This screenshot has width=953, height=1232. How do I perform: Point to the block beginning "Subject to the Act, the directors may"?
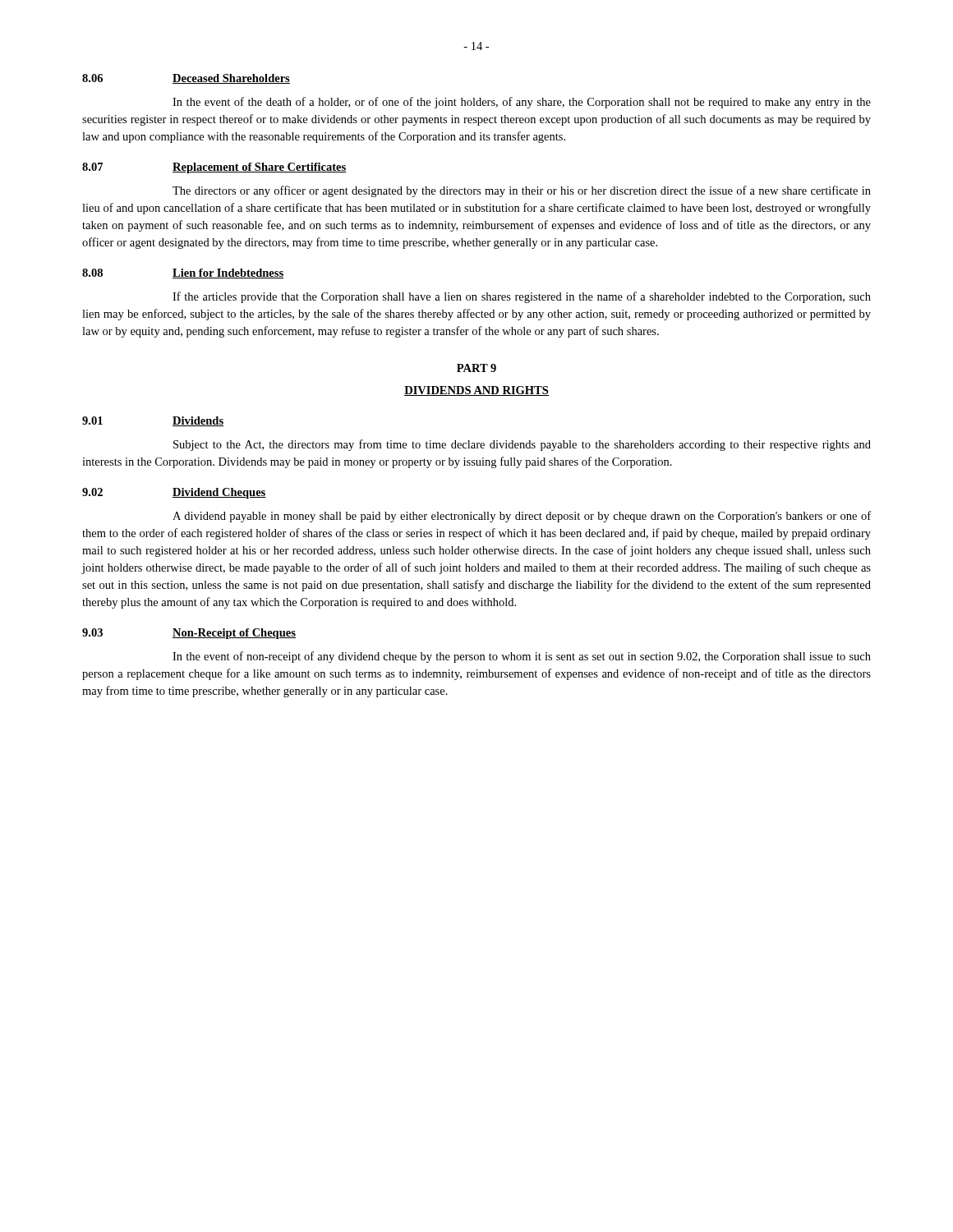coord(476,453)
